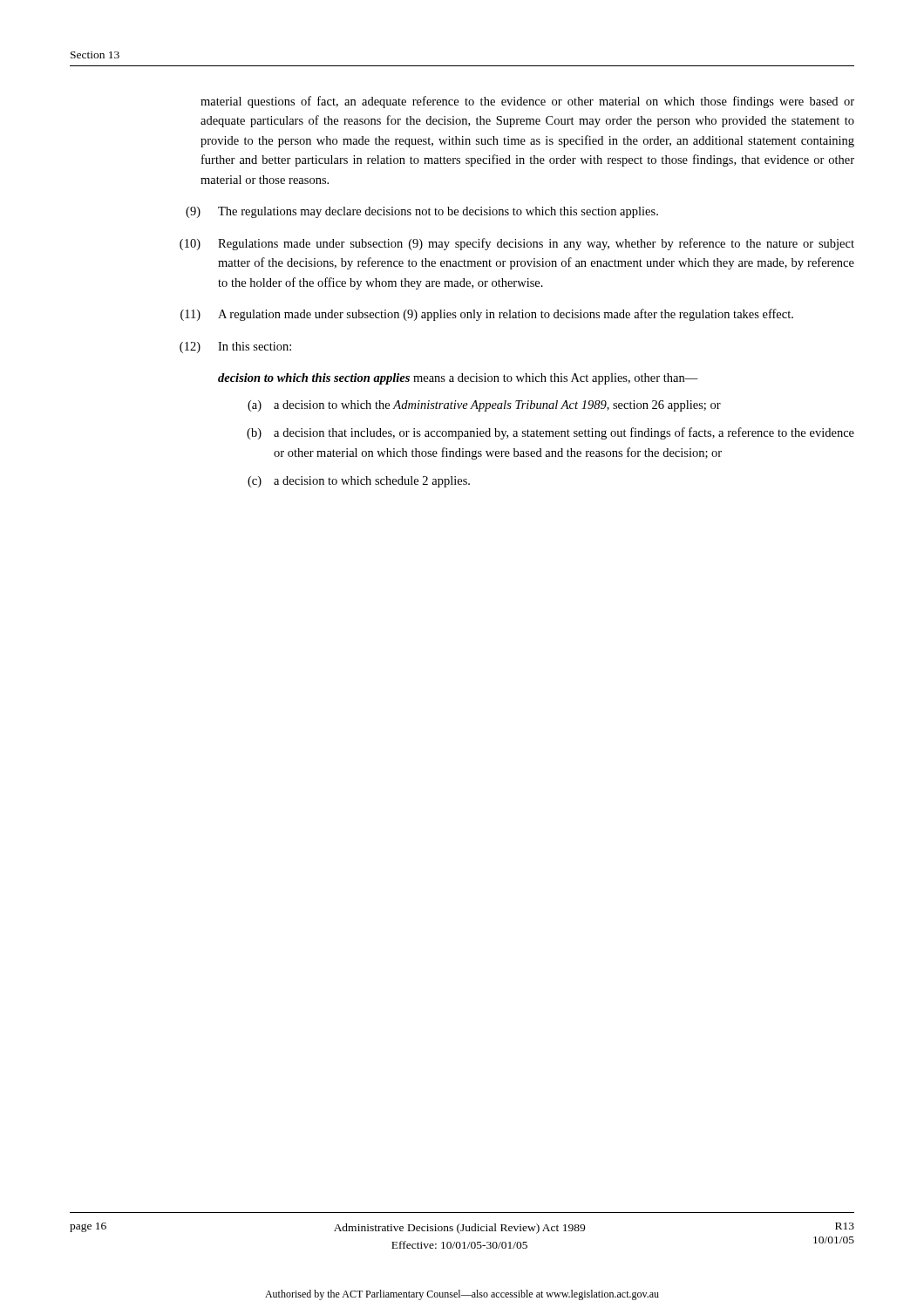This screenshot has width=924, height=1308.
Task: Navigate to the region starting "(c) a decision to"
Action: [x=359, y=482]
